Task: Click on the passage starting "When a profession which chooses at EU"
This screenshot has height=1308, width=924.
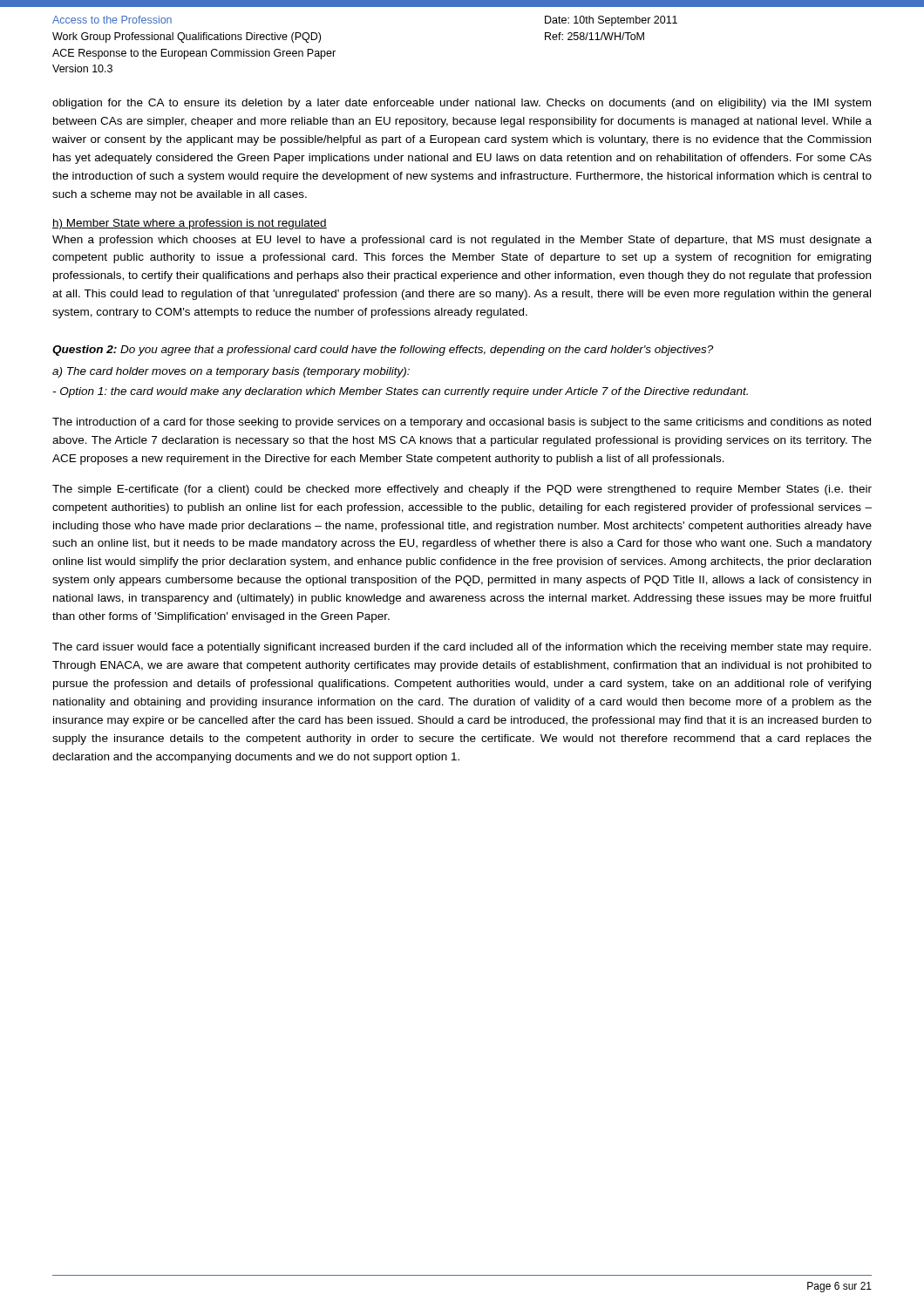Action: pos(462,275)
